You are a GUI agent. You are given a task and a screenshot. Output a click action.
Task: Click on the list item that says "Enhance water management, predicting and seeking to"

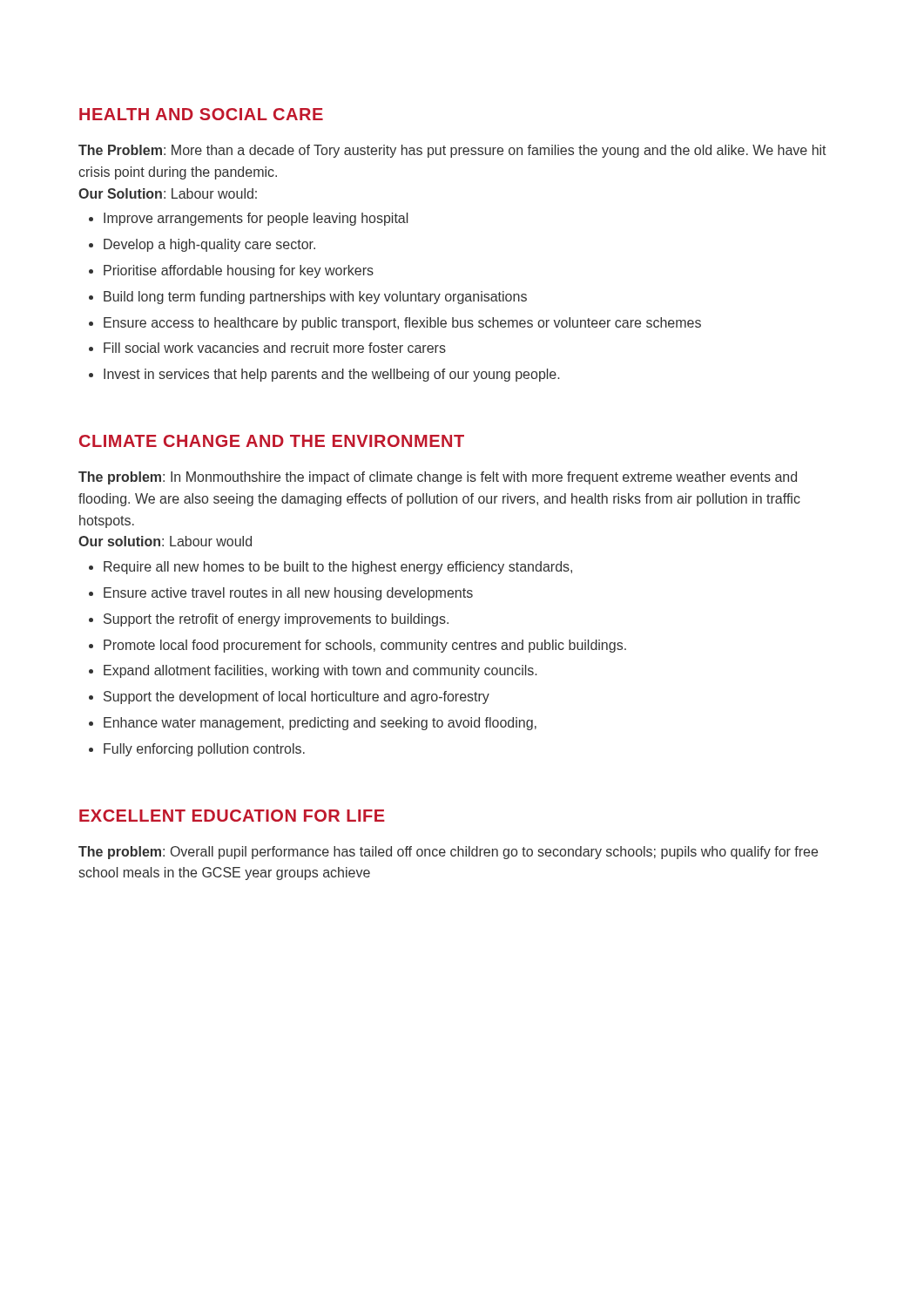pyautogui.click(x=320, y=723)
